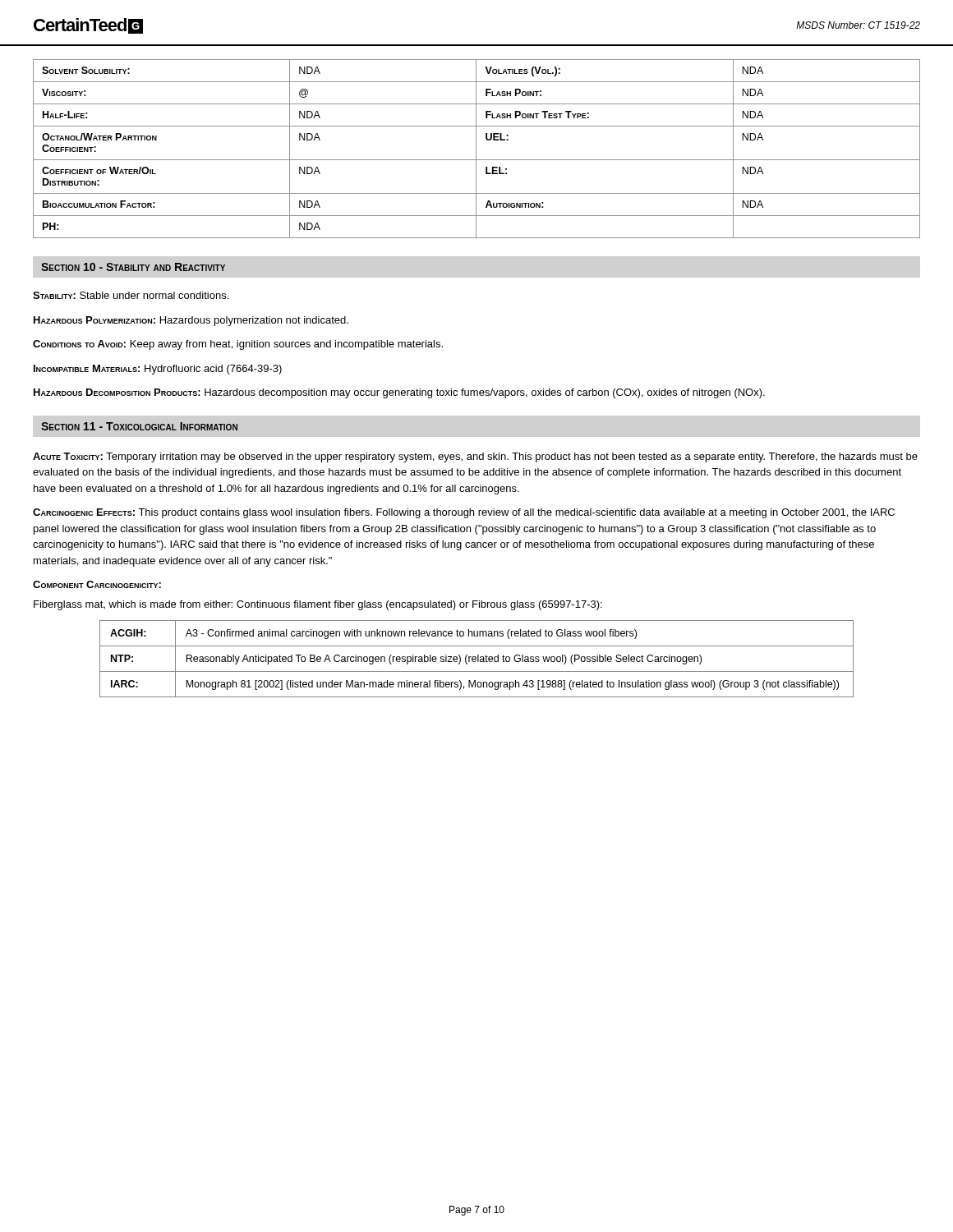Screen dimensions: 1232x953
Task: Locate the text block starting "Hazardous Decomposition Products:"
Action: [x=399, y=392]
